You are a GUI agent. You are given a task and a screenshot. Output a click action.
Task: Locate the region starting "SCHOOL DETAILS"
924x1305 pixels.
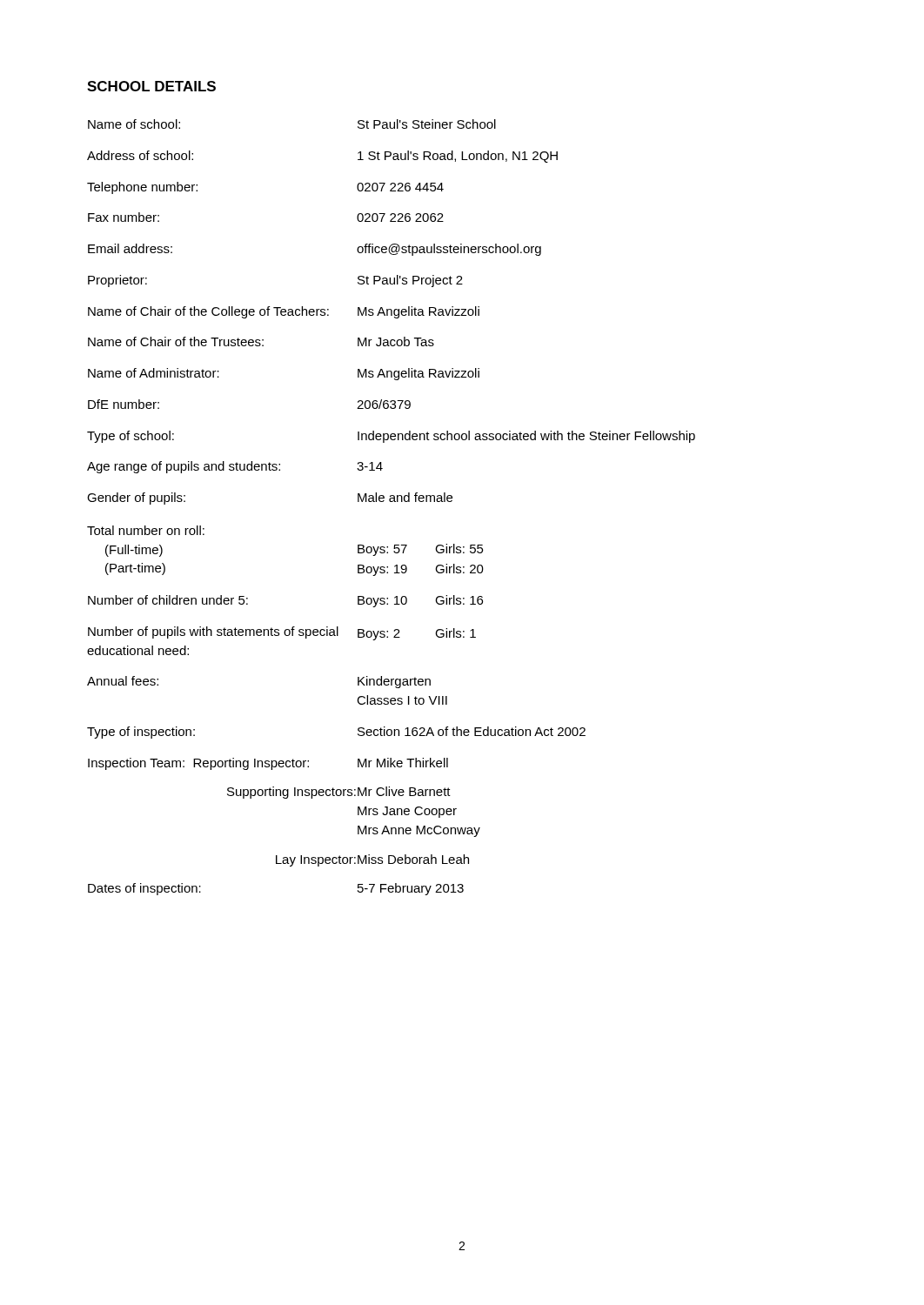click(x=152, y=87)
